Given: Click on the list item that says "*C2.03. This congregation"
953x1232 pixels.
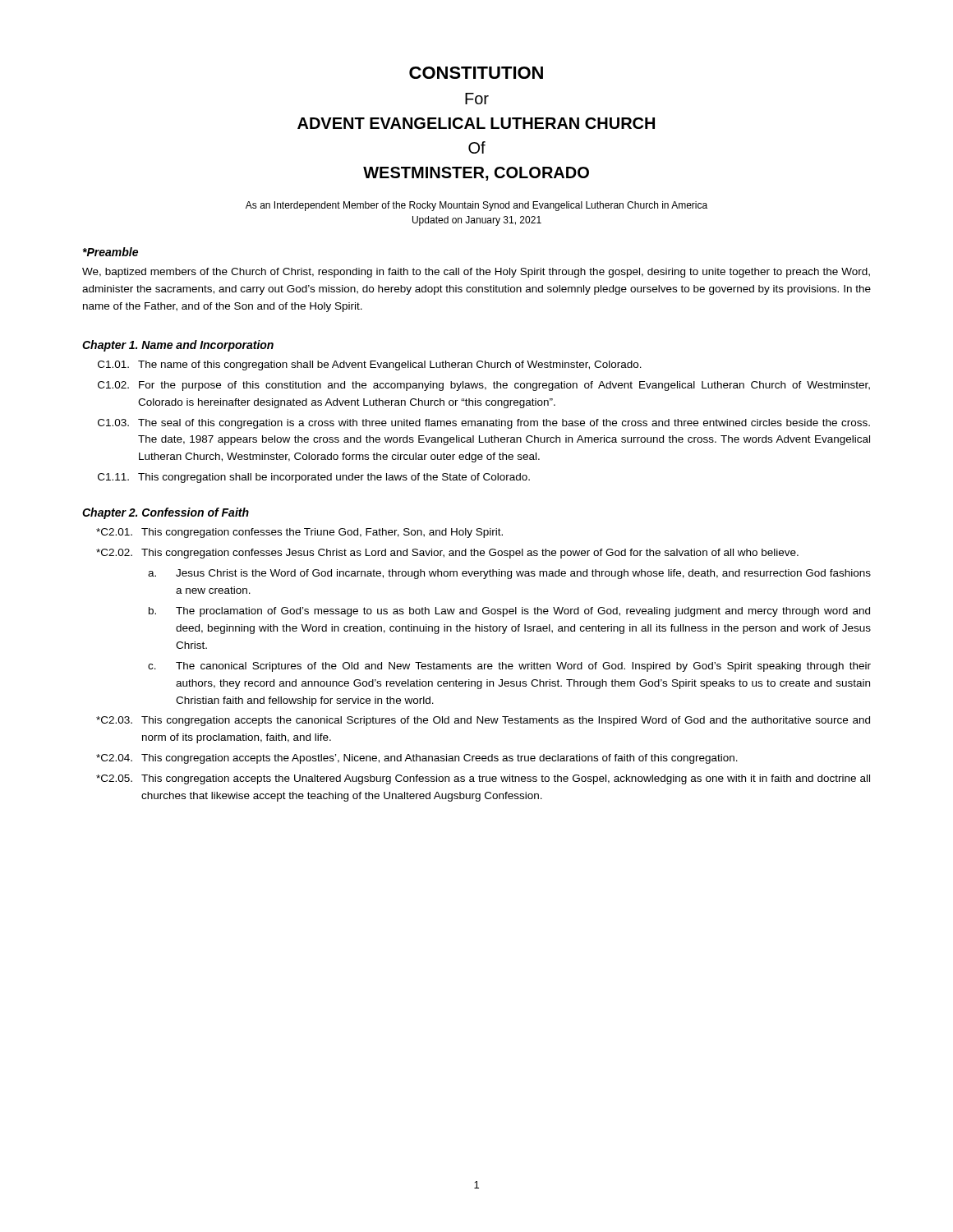Looking at the screenshot, I should (476, 730).
